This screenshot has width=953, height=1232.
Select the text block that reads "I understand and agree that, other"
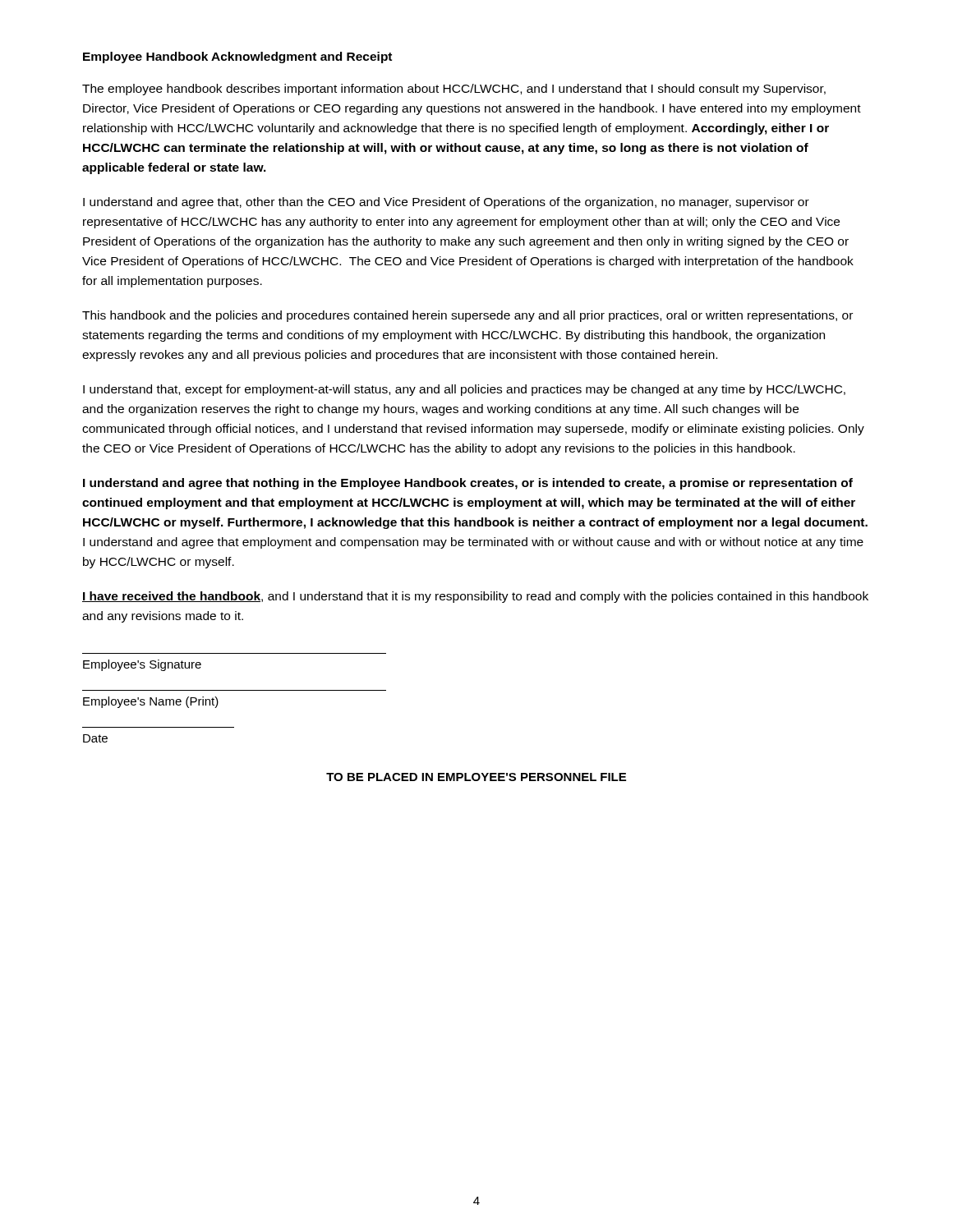tap(468, 241)
